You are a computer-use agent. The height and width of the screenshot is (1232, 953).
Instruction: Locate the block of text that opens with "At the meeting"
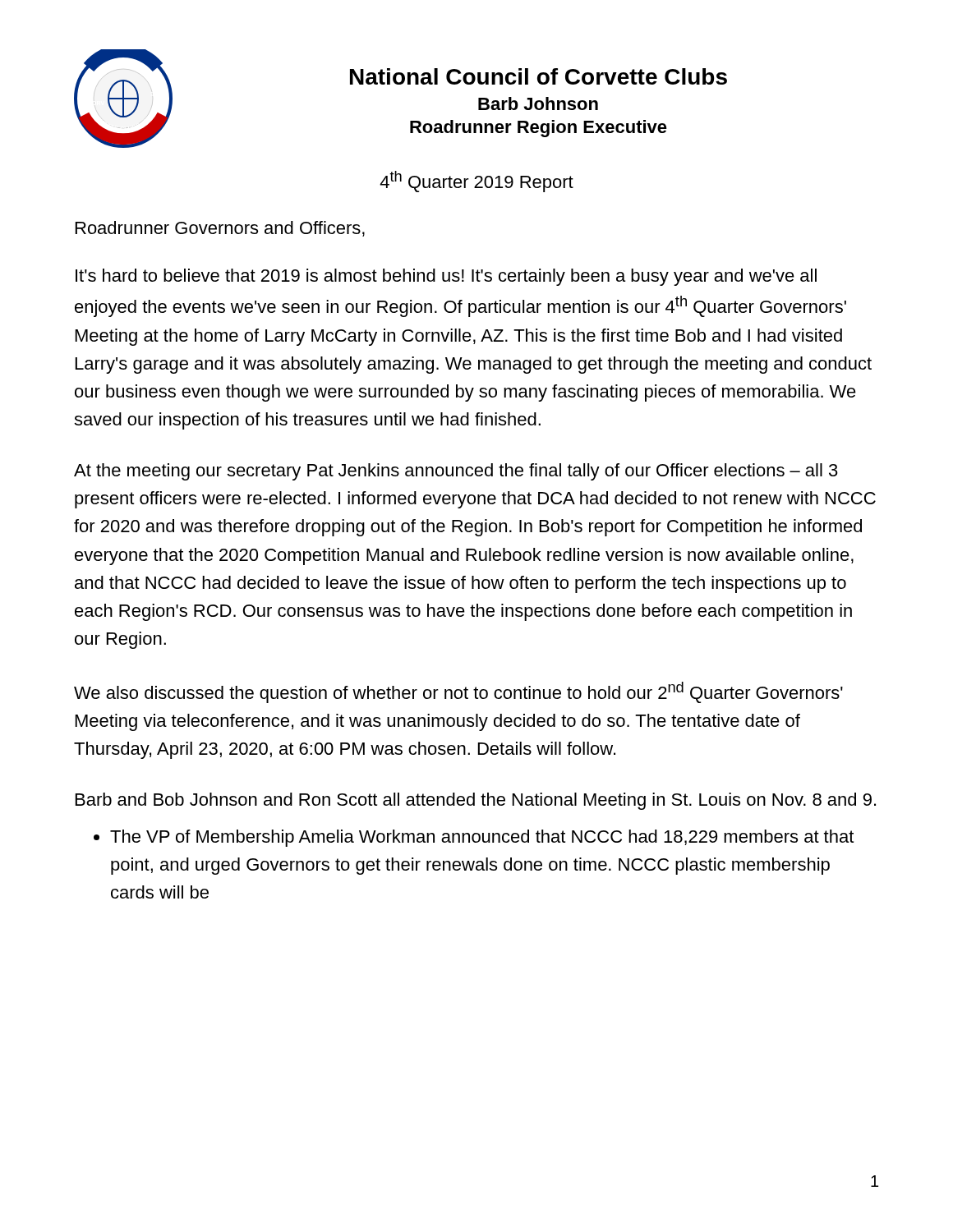click(475, 554)
